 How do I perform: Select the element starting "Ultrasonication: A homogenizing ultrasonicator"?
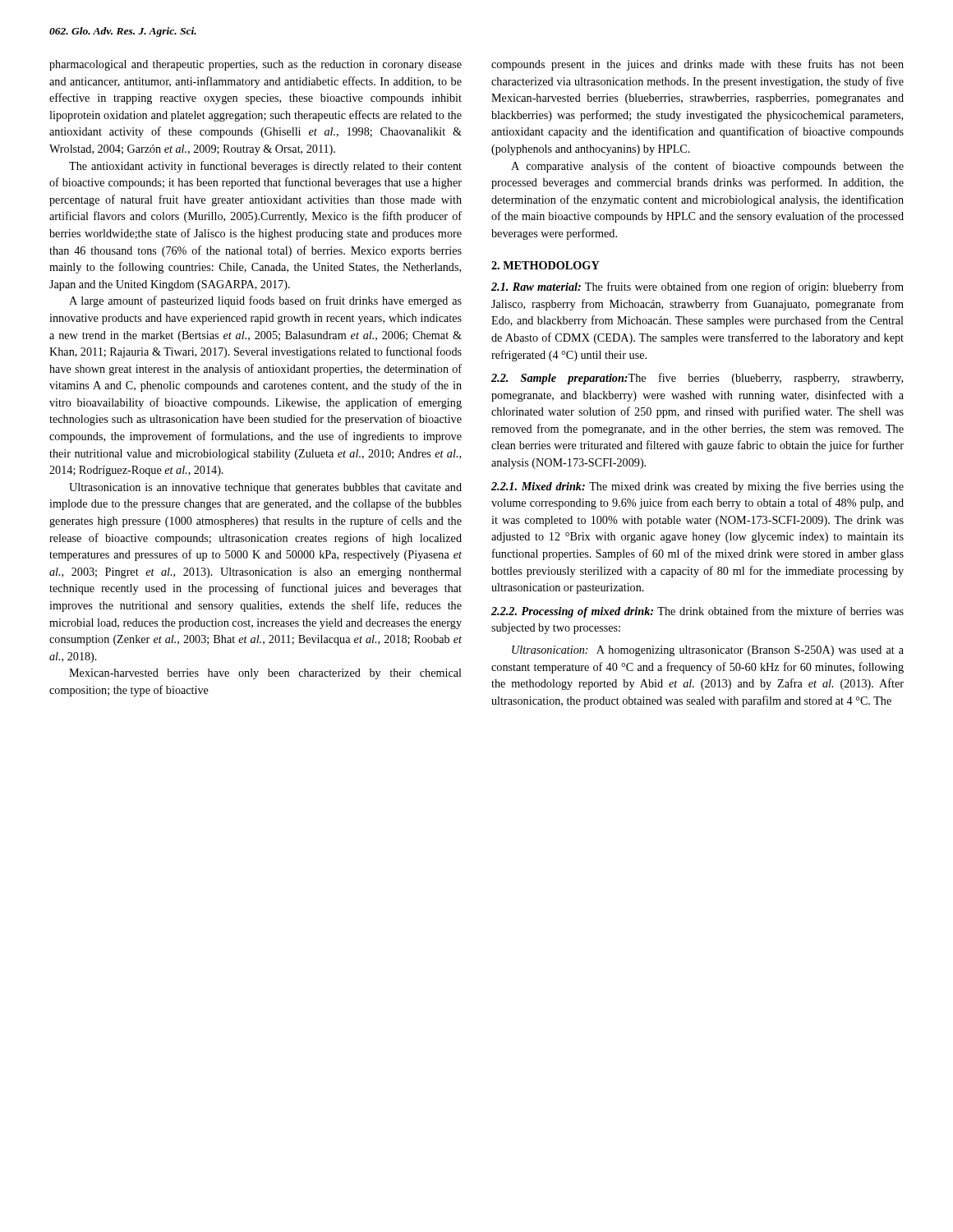tap(698, 675)
